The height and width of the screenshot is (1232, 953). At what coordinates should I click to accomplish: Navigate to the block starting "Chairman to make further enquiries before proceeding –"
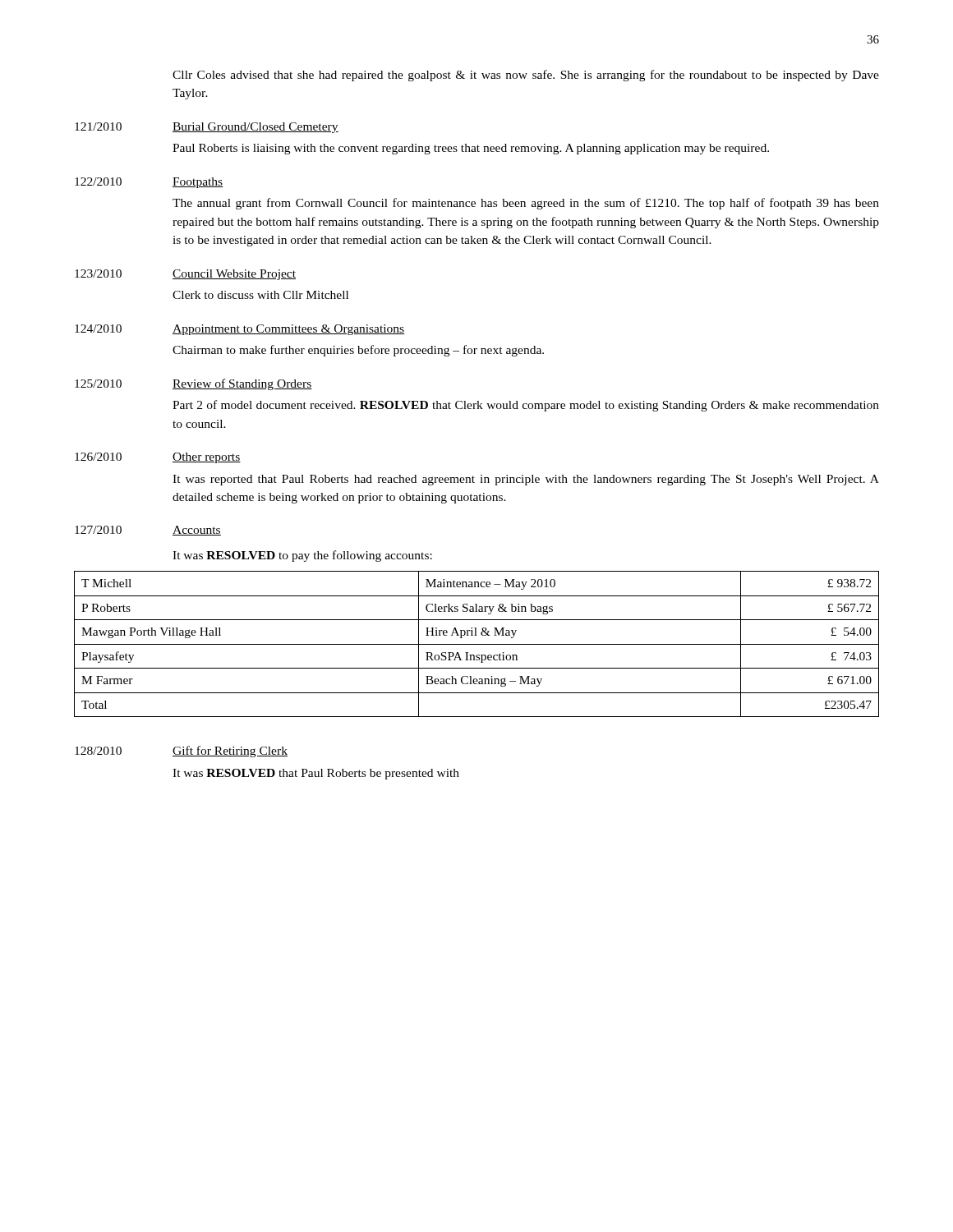point(359,350)
